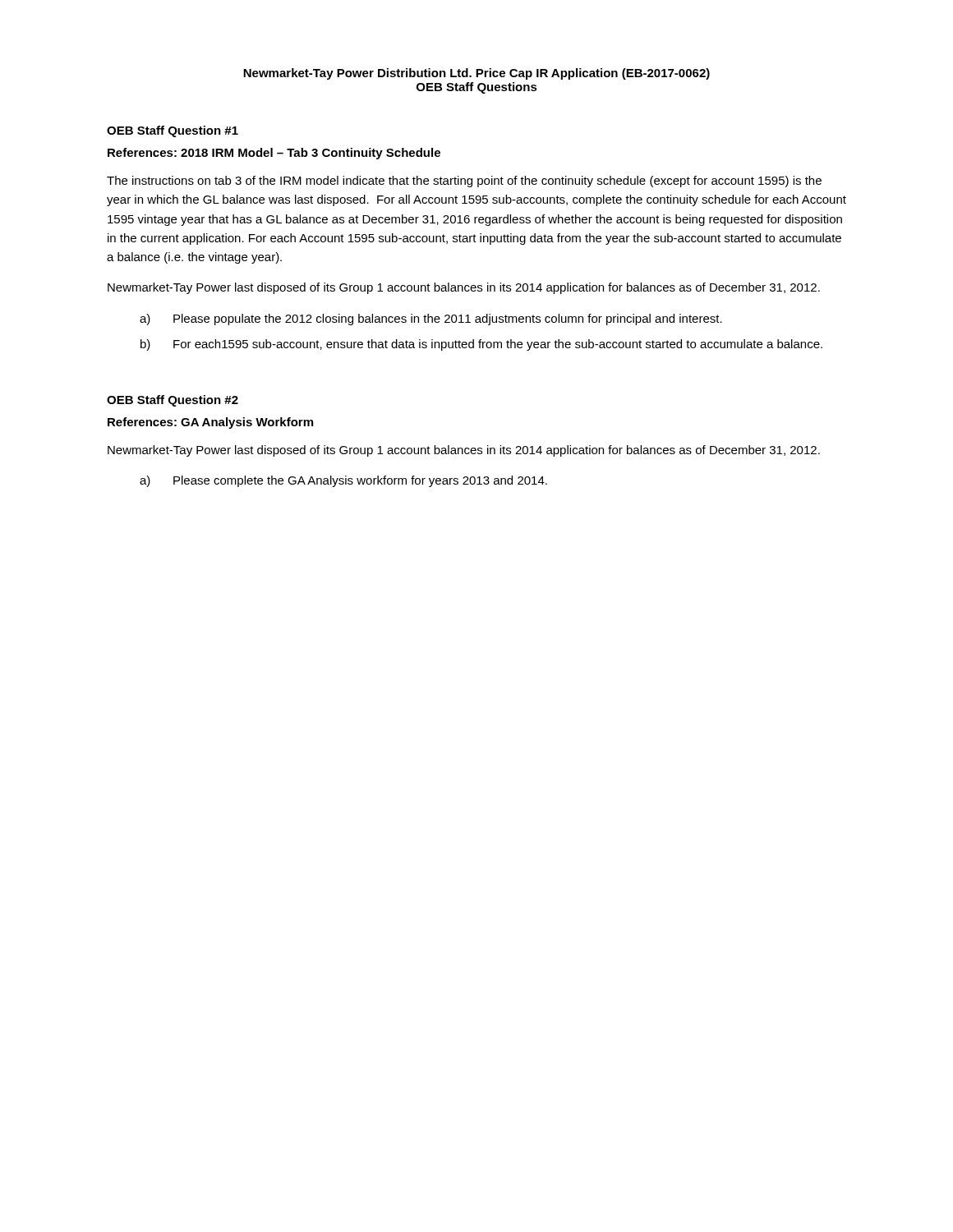Point to "References: GA Analysis Workform"
The width and height of the screenshot is (953, 1232).
coord(210,422)
